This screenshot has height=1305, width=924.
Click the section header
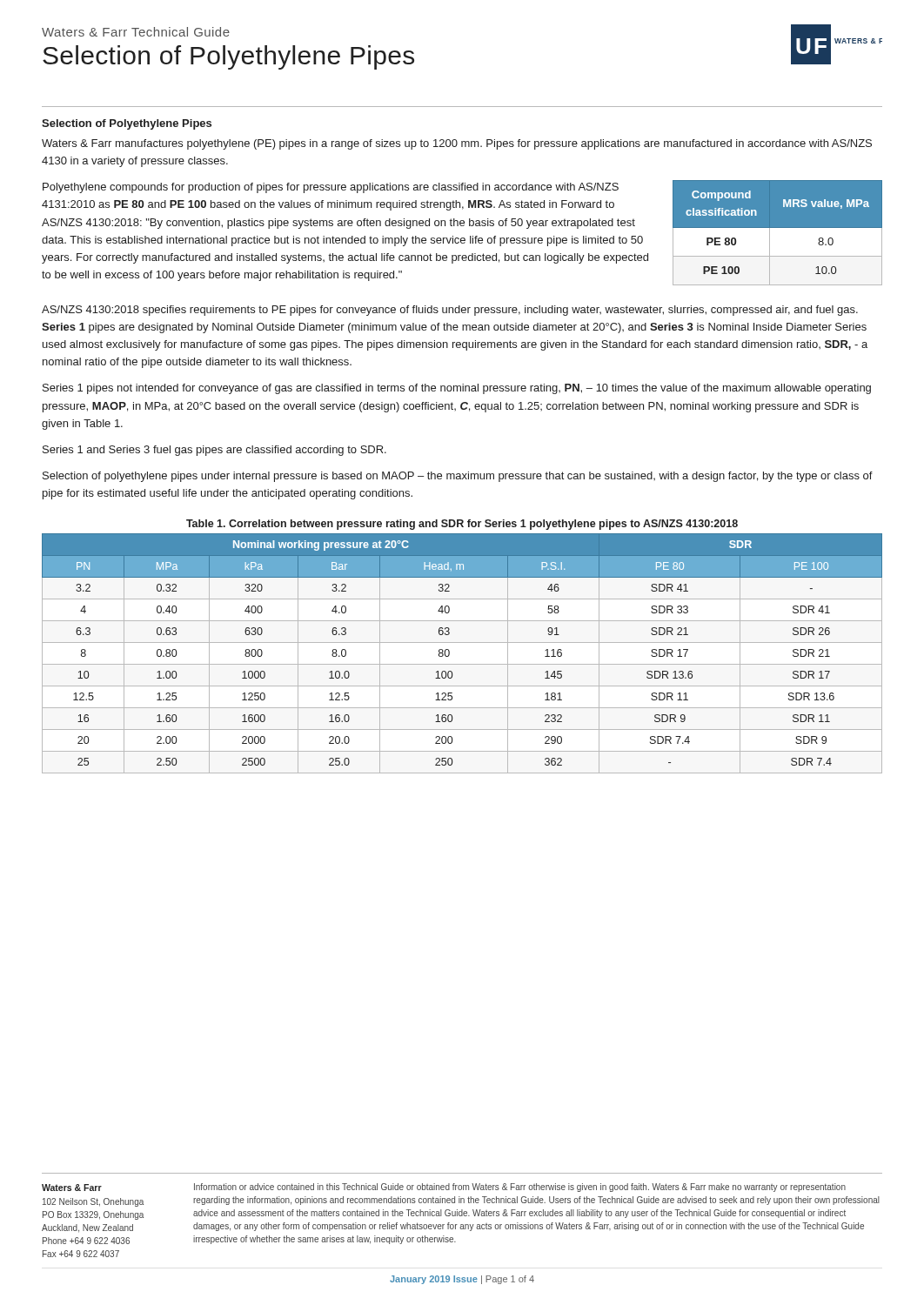point(127,123)
